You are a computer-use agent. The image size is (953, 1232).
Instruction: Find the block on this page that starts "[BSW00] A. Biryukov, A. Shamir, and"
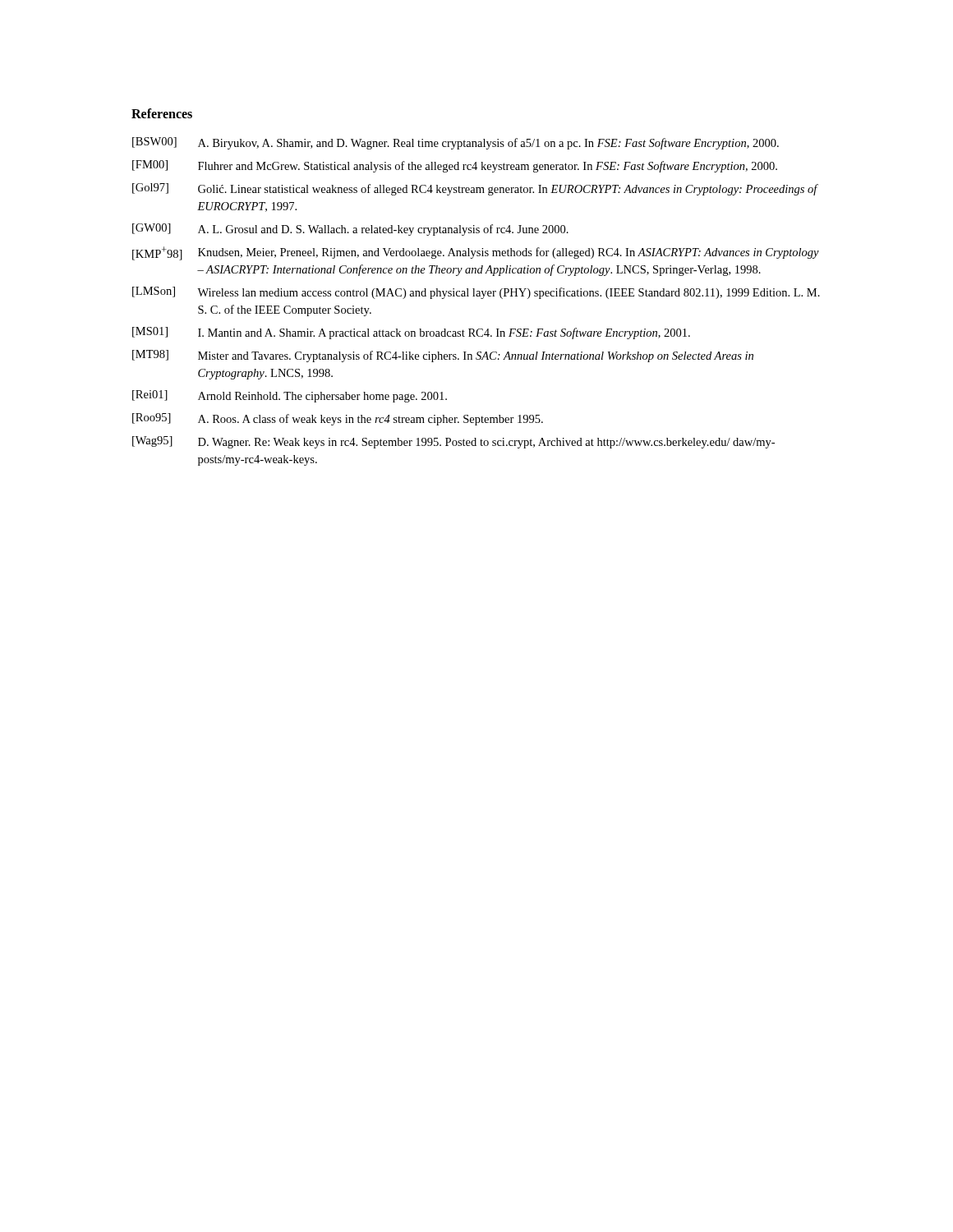[476, 146]
